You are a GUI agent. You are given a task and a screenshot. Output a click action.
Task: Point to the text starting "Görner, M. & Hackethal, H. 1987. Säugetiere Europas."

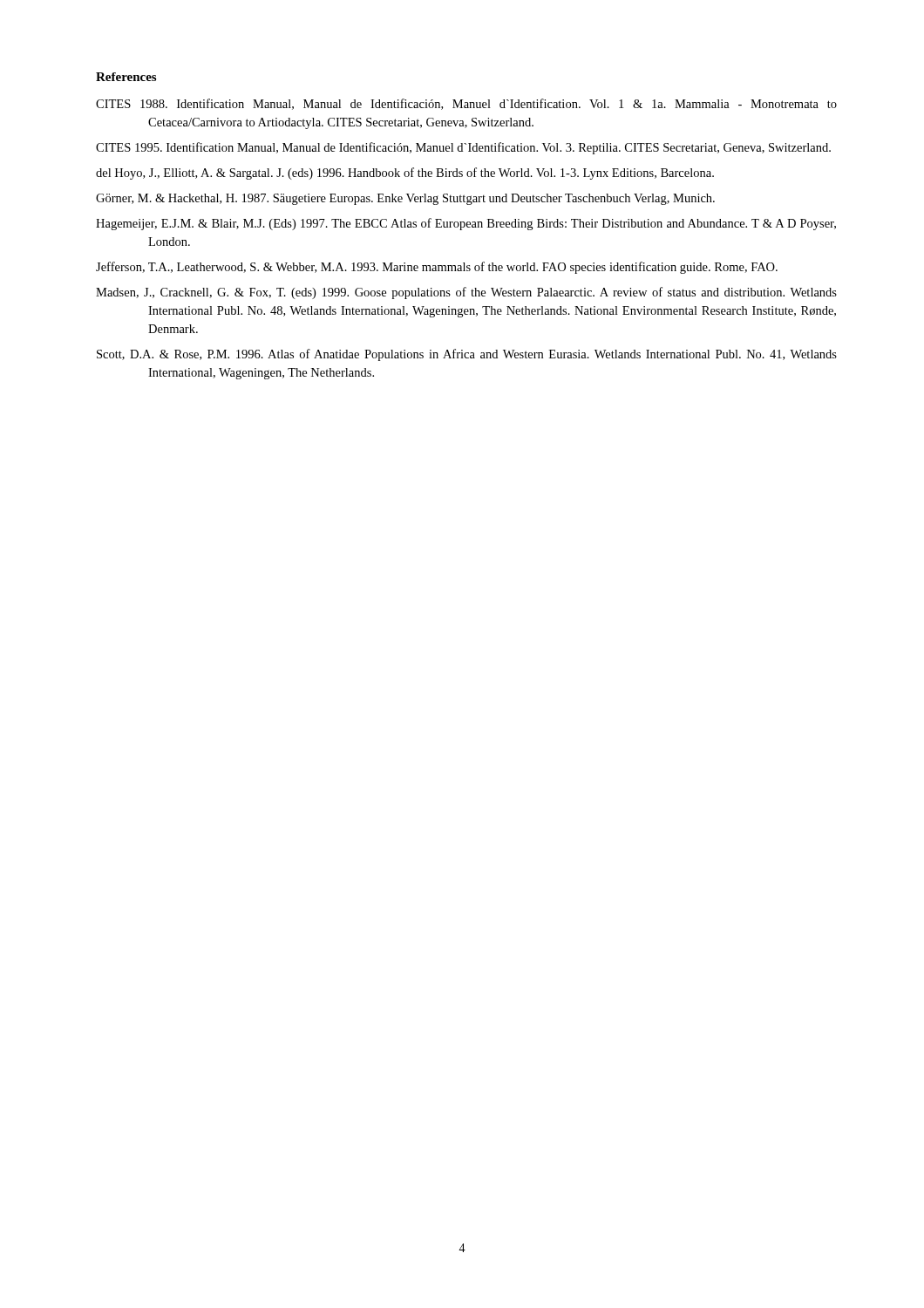click(406, 198)
